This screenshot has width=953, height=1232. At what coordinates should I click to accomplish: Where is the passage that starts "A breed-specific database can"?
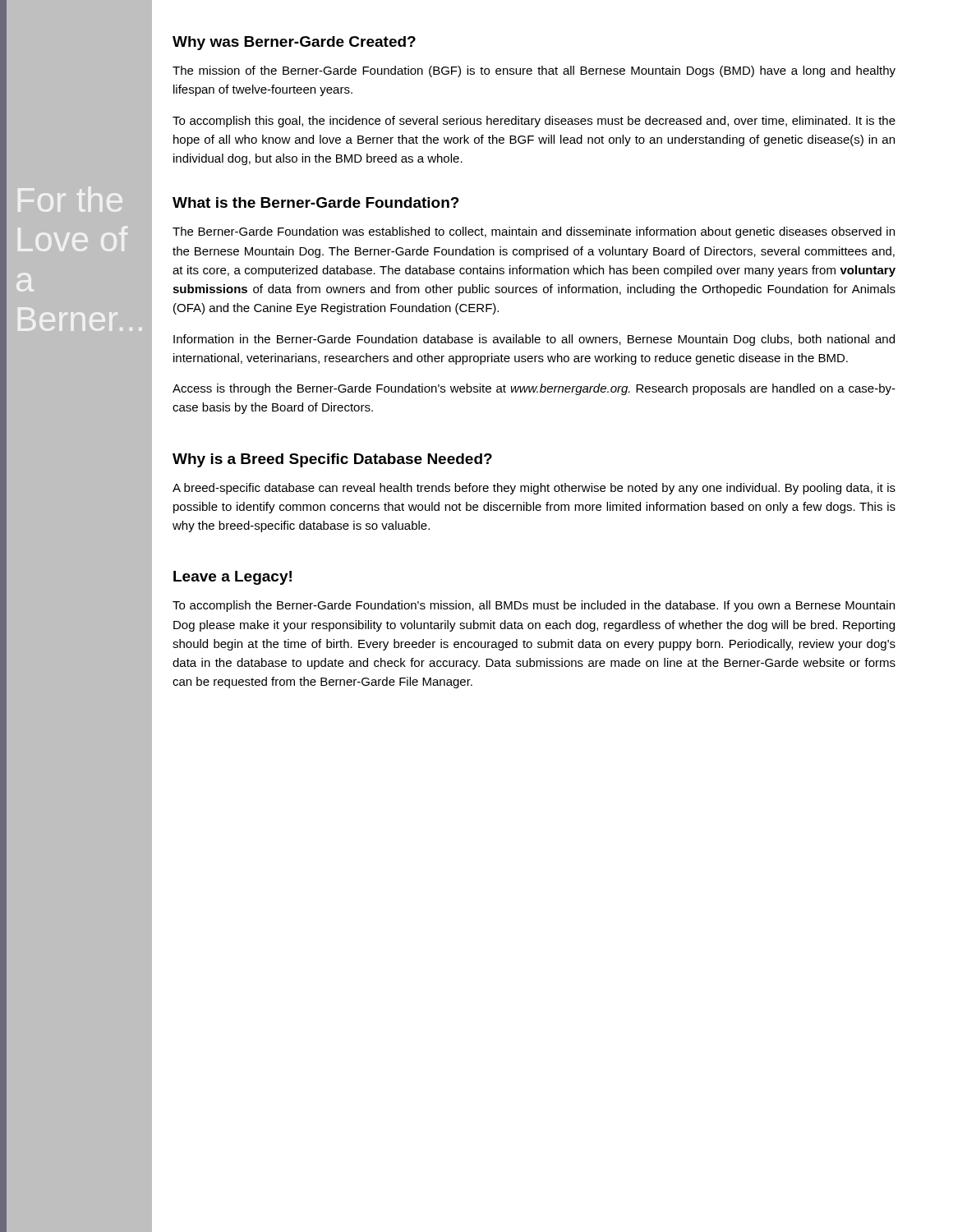coord(534,506)
